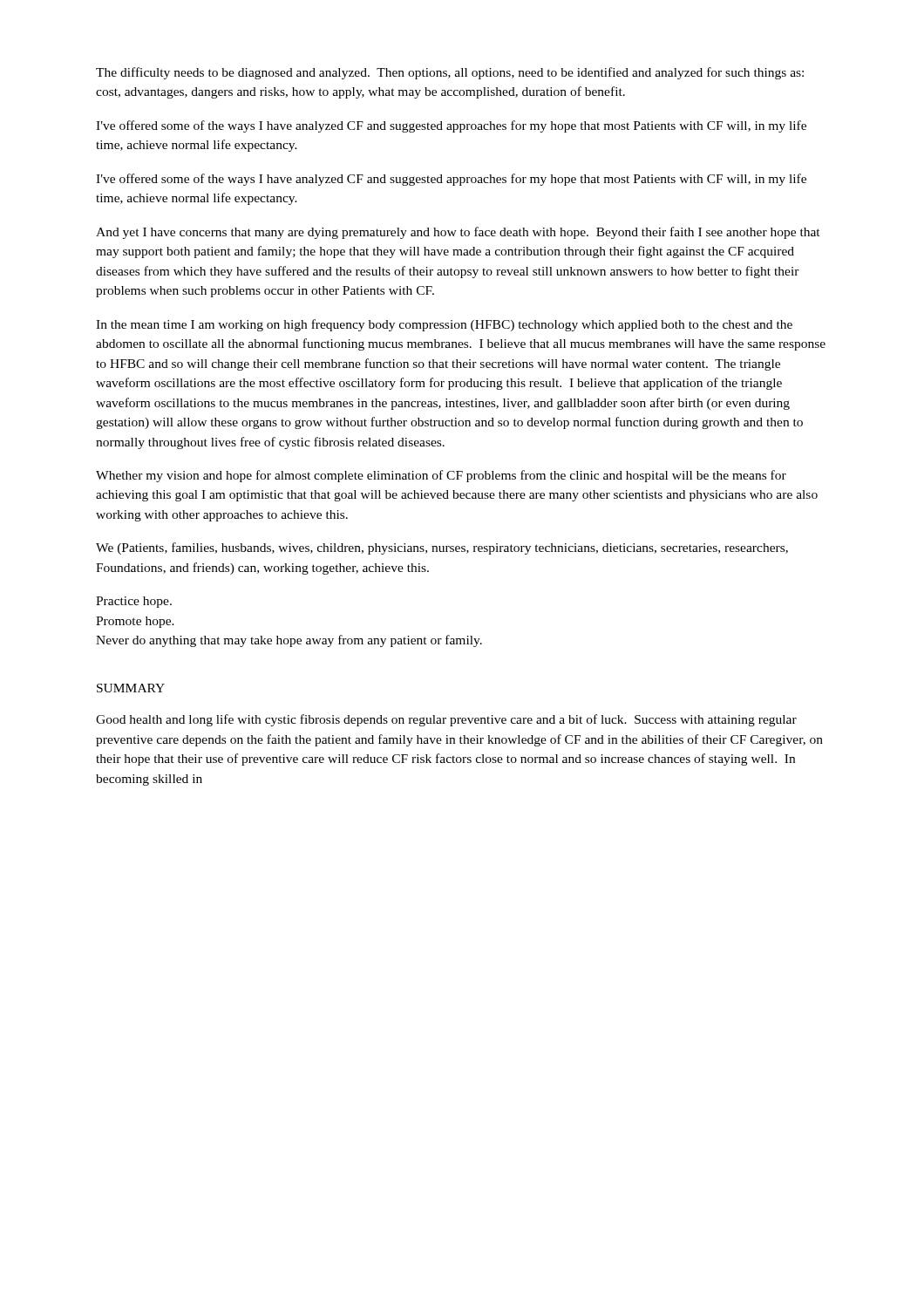Screen dimensions: 1308x924
Task: Point to the text starting "Good health and"
Action: point(459,749)
